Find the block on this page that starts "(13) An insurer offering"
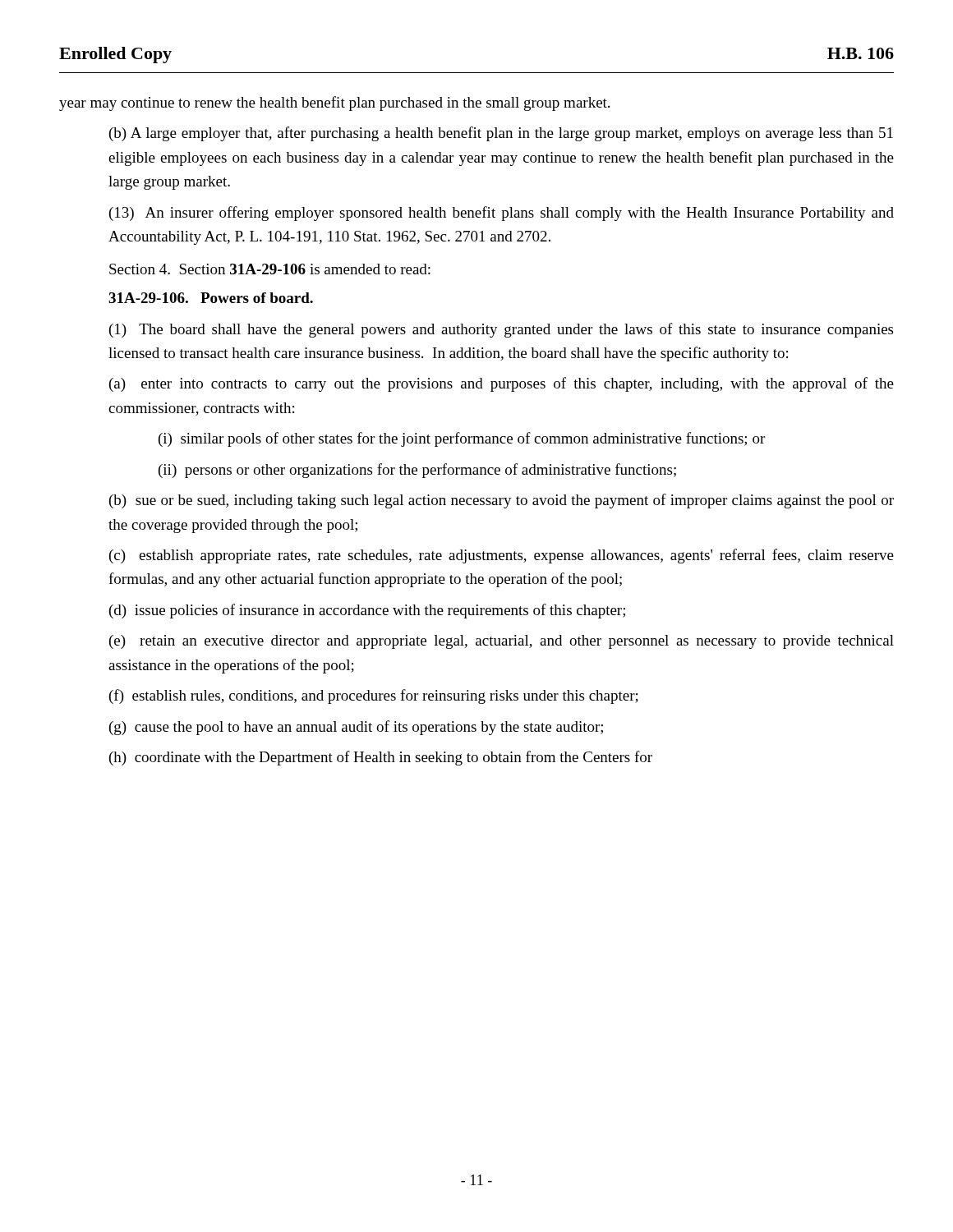The height and width of the screenshot is (1232, 953). coord(501,224)
